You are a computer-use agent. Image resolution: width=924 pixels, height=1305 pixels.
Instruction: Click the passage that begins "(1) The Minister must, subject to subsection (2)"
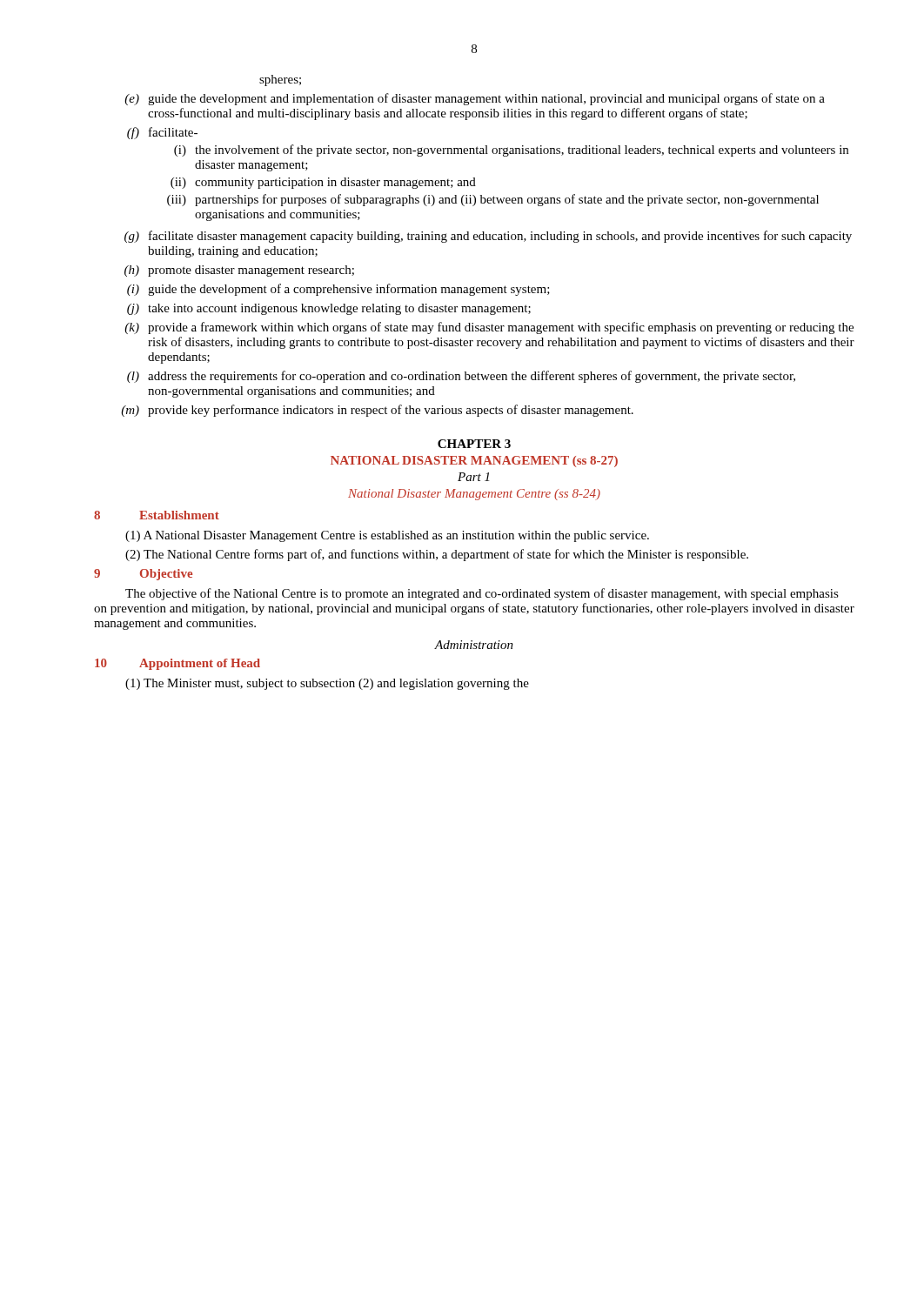pyautogui.click(x=327, y=683)
